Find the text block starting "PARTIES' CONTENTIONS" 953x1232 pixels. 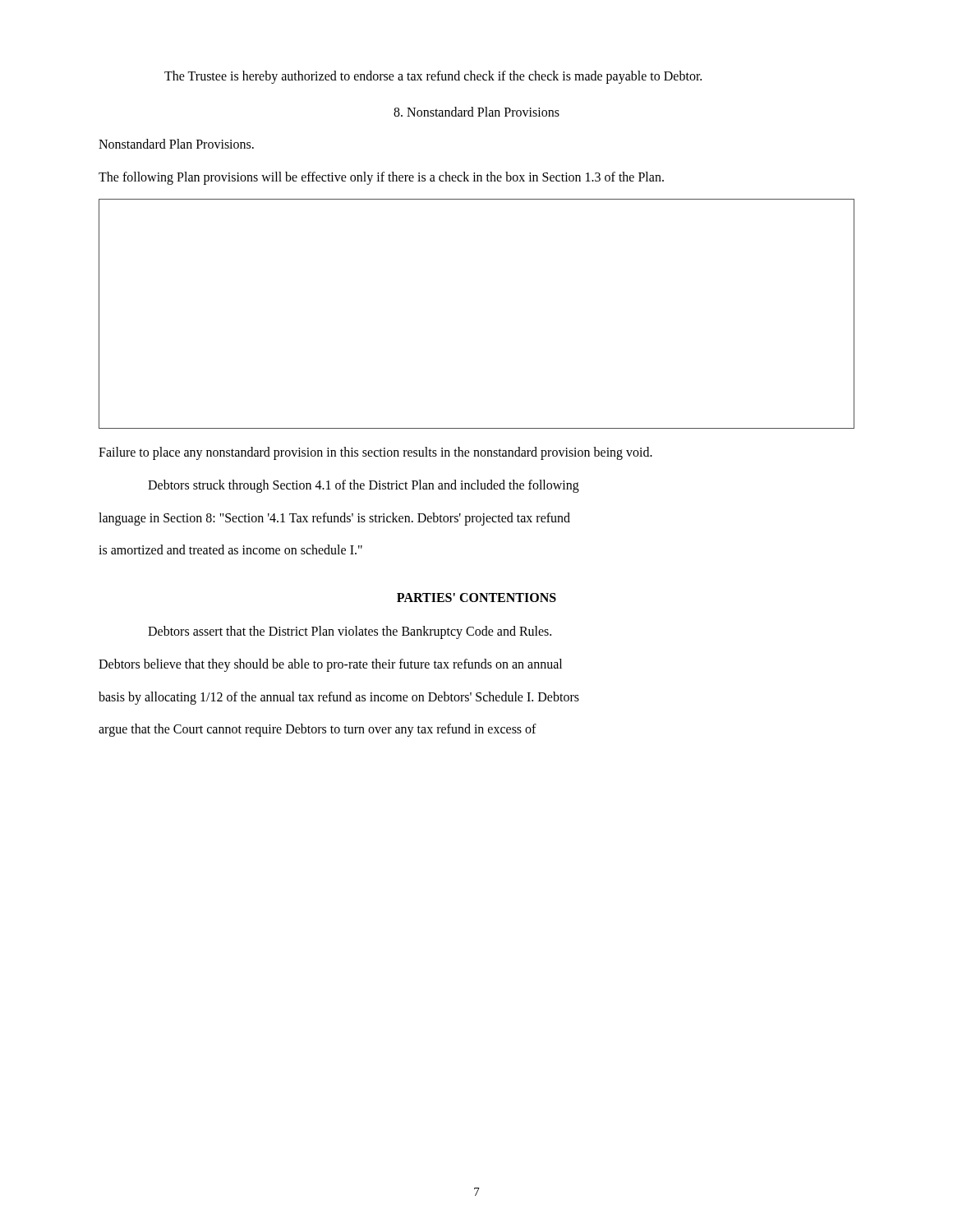[x=476, y=597]
